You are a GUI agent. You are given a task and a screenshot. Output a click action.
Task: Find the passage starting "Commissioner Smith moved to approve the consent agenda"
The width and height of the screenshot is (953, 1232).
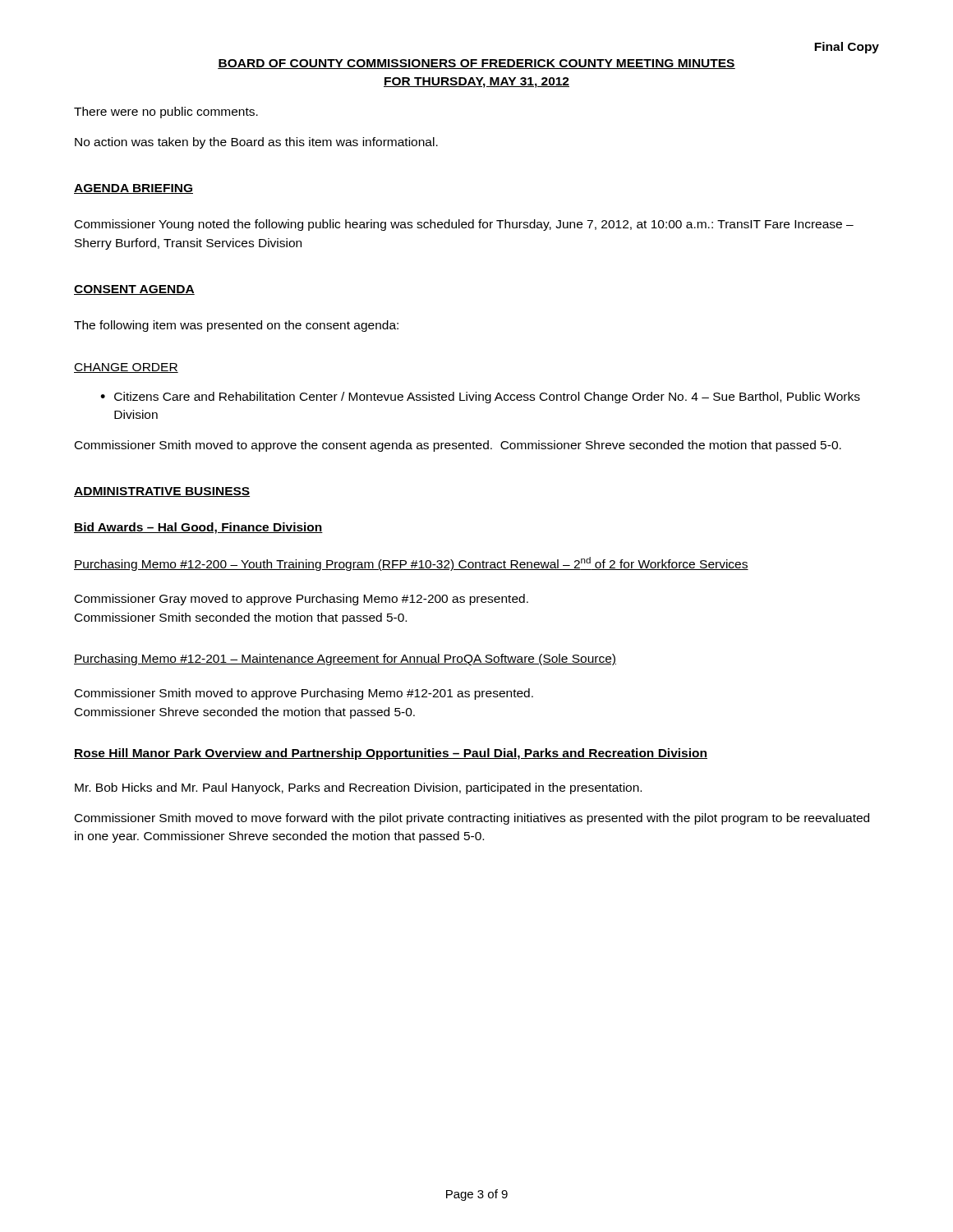(458, 444)
